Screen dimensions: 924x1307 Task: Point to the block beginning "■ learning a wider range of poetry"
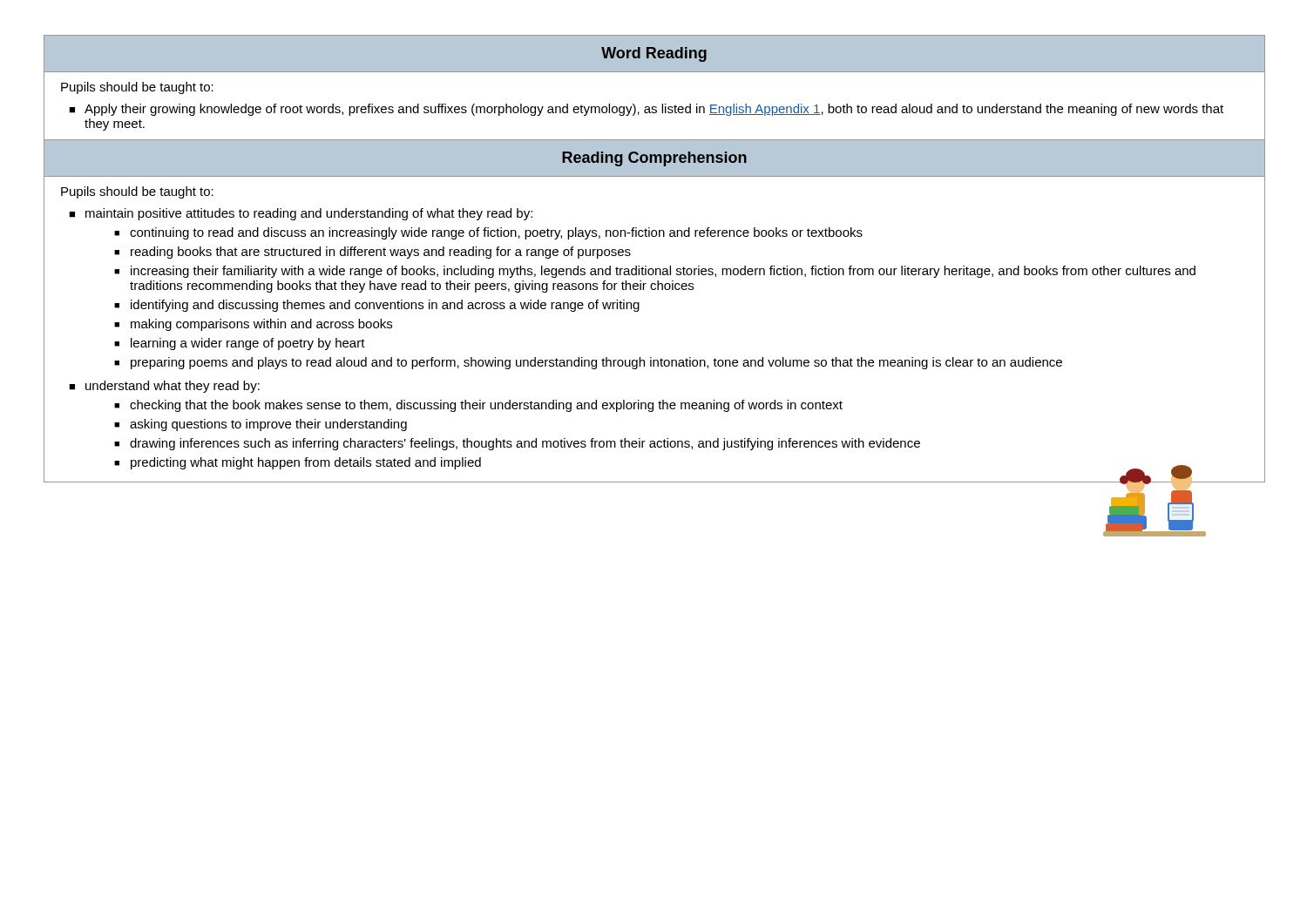coord(239,343)
